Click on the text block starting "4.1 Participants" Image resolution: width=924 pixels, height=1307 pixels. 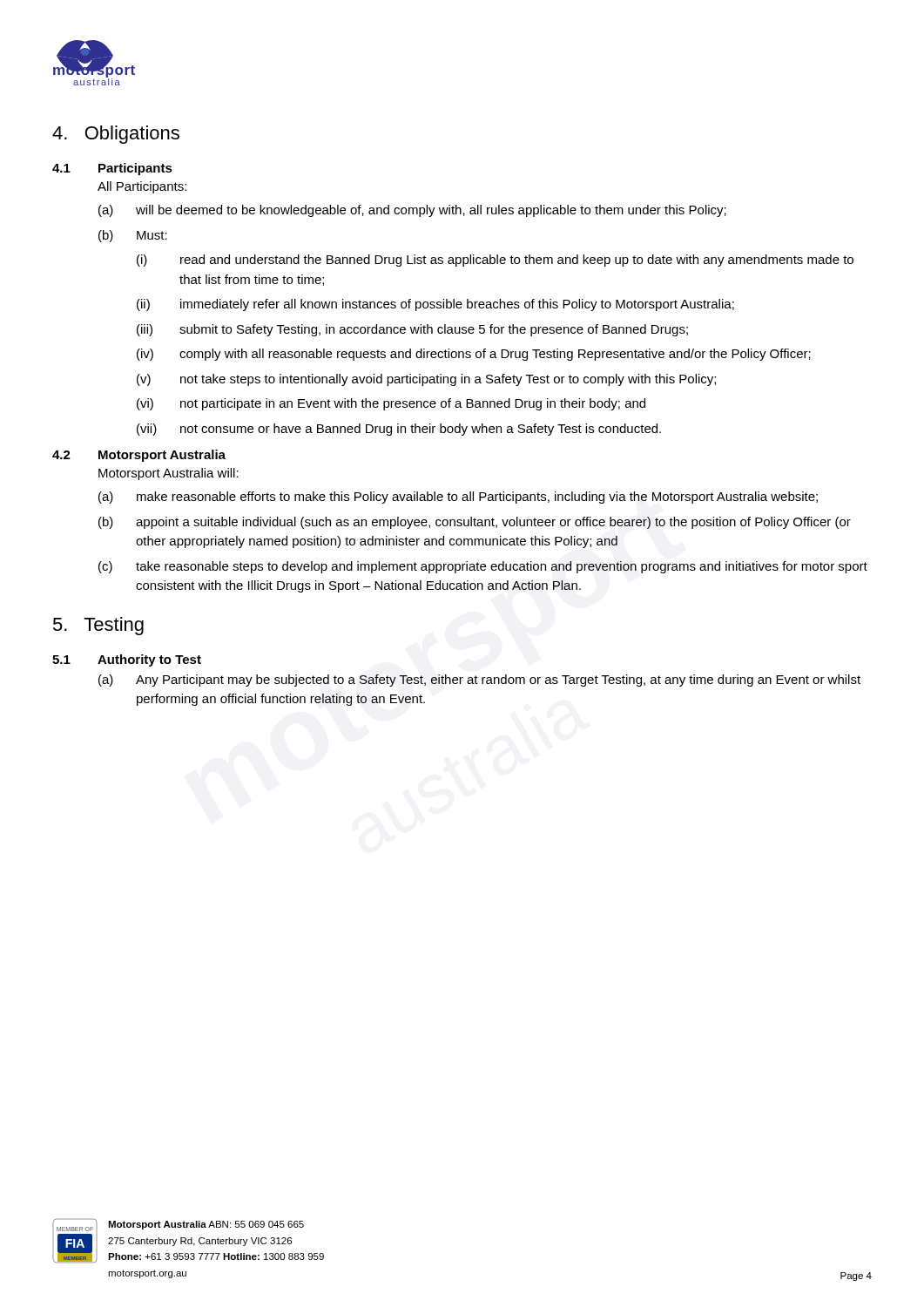click(x=112, y=168)
